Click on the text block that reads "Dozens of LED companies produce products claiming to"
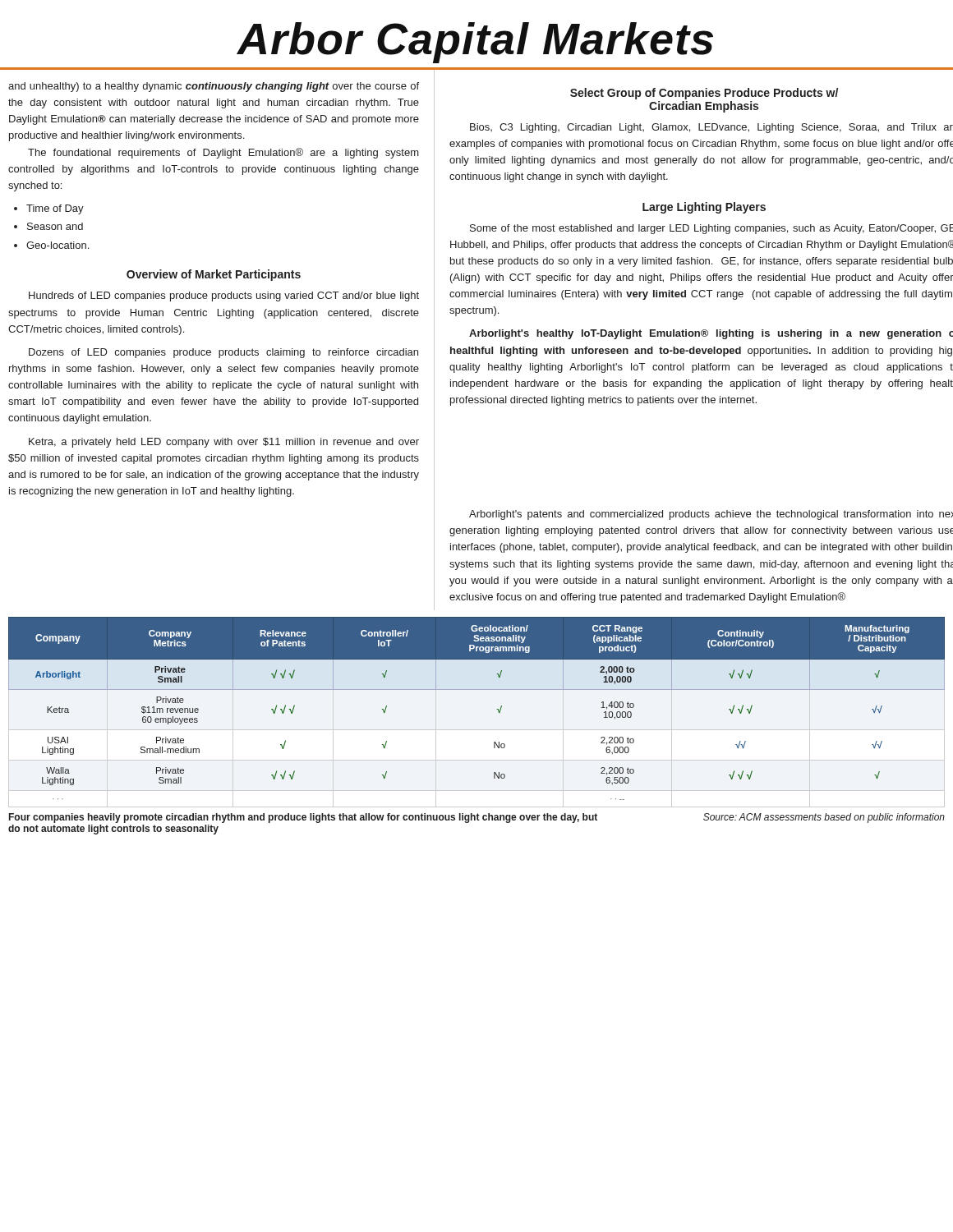 click(x=214, y=385)
